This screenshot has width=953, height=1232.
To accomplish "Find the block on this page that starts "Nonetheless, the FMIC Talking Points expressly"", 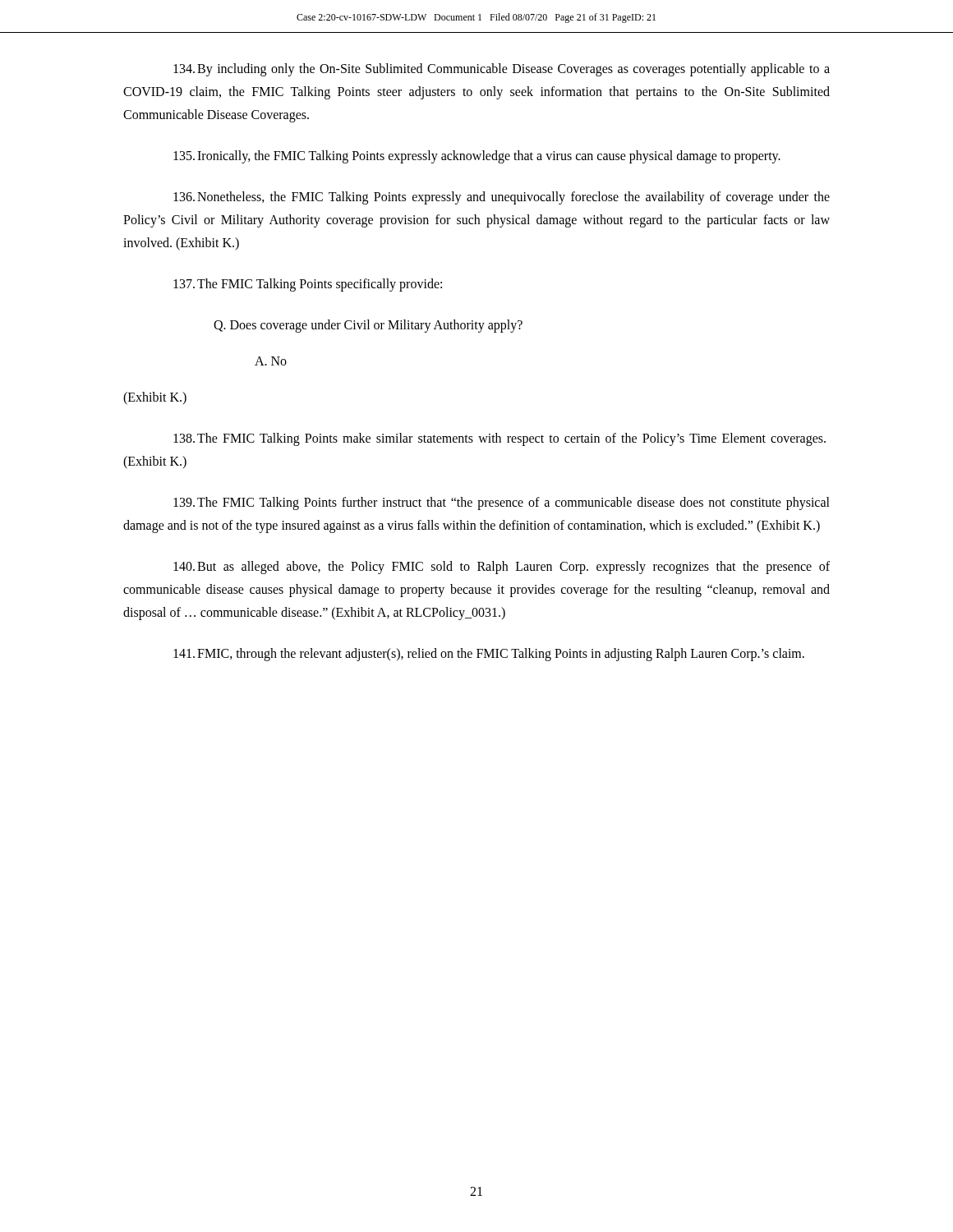I will click(x=476, y=218).
